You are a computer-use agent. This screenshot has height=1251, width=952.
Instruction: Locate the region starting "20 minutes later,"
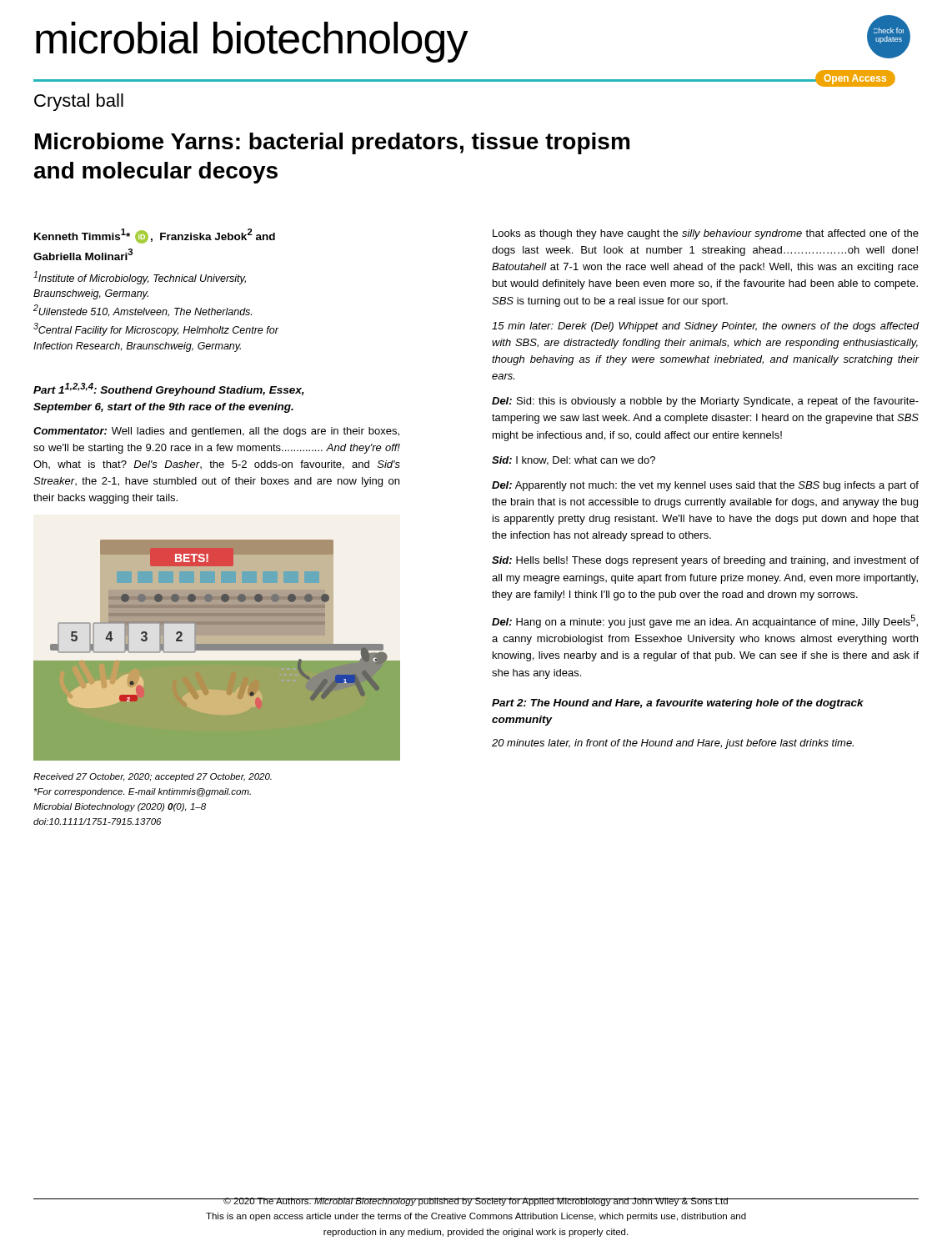pyautogui.click(x=673, y=743)
